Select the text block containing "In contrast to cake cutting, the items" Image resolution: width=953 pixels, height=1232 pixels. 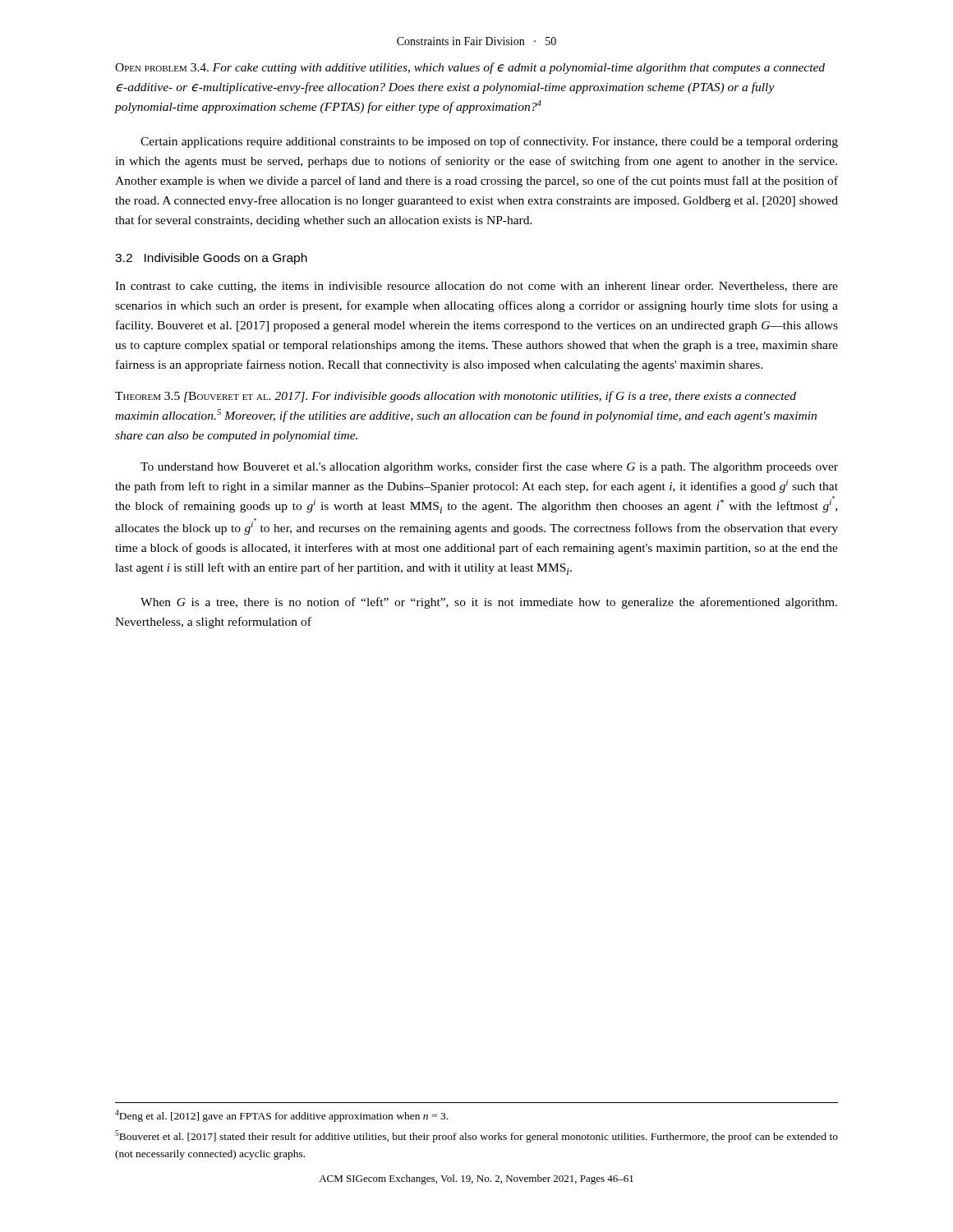476,325
